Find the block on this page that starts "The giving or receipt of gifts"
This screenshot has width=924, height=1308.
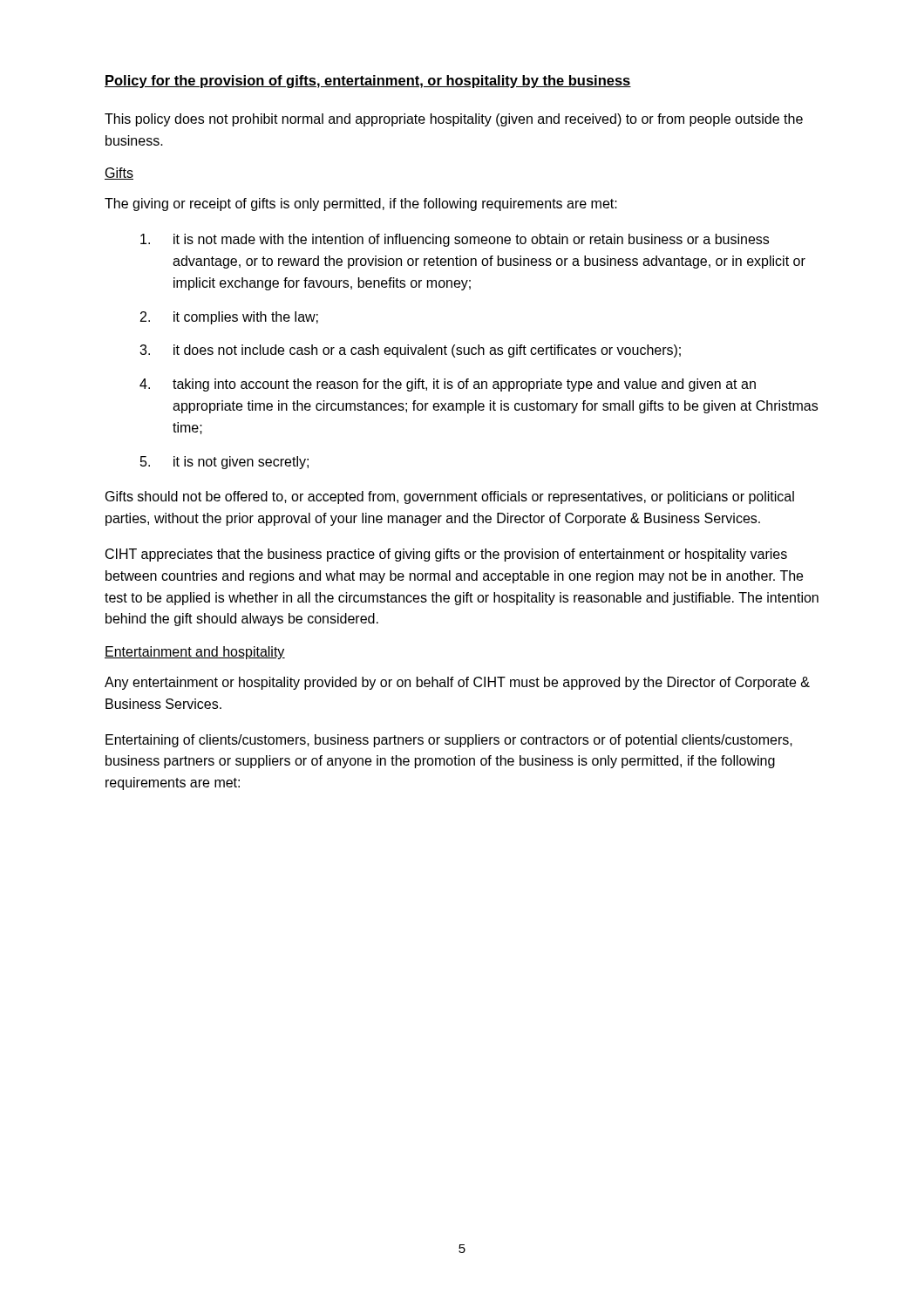pyautogui.click(x=361, y=204)
